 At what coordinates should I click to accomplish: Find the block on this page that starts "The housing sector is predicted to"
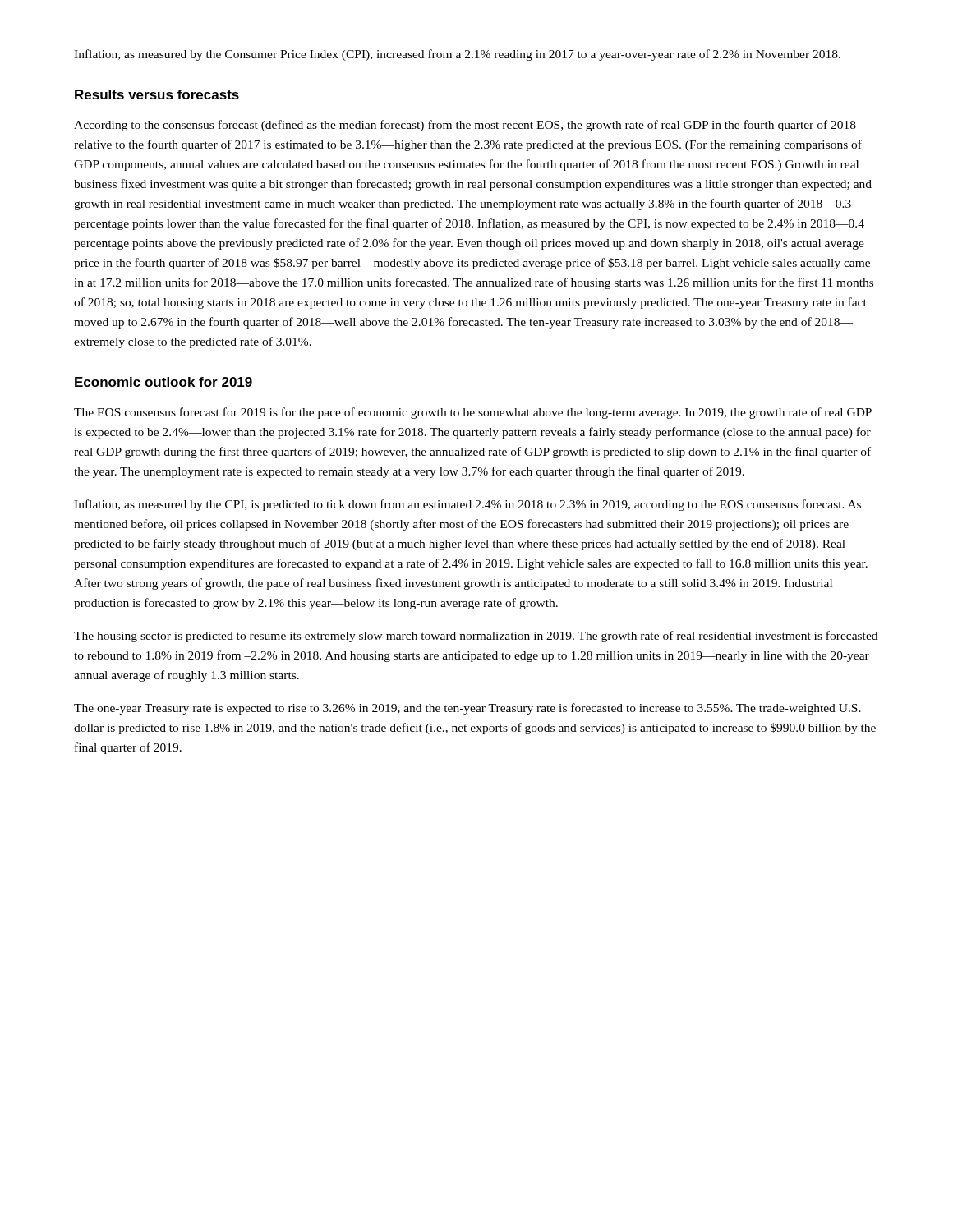(x=476, y=655)
